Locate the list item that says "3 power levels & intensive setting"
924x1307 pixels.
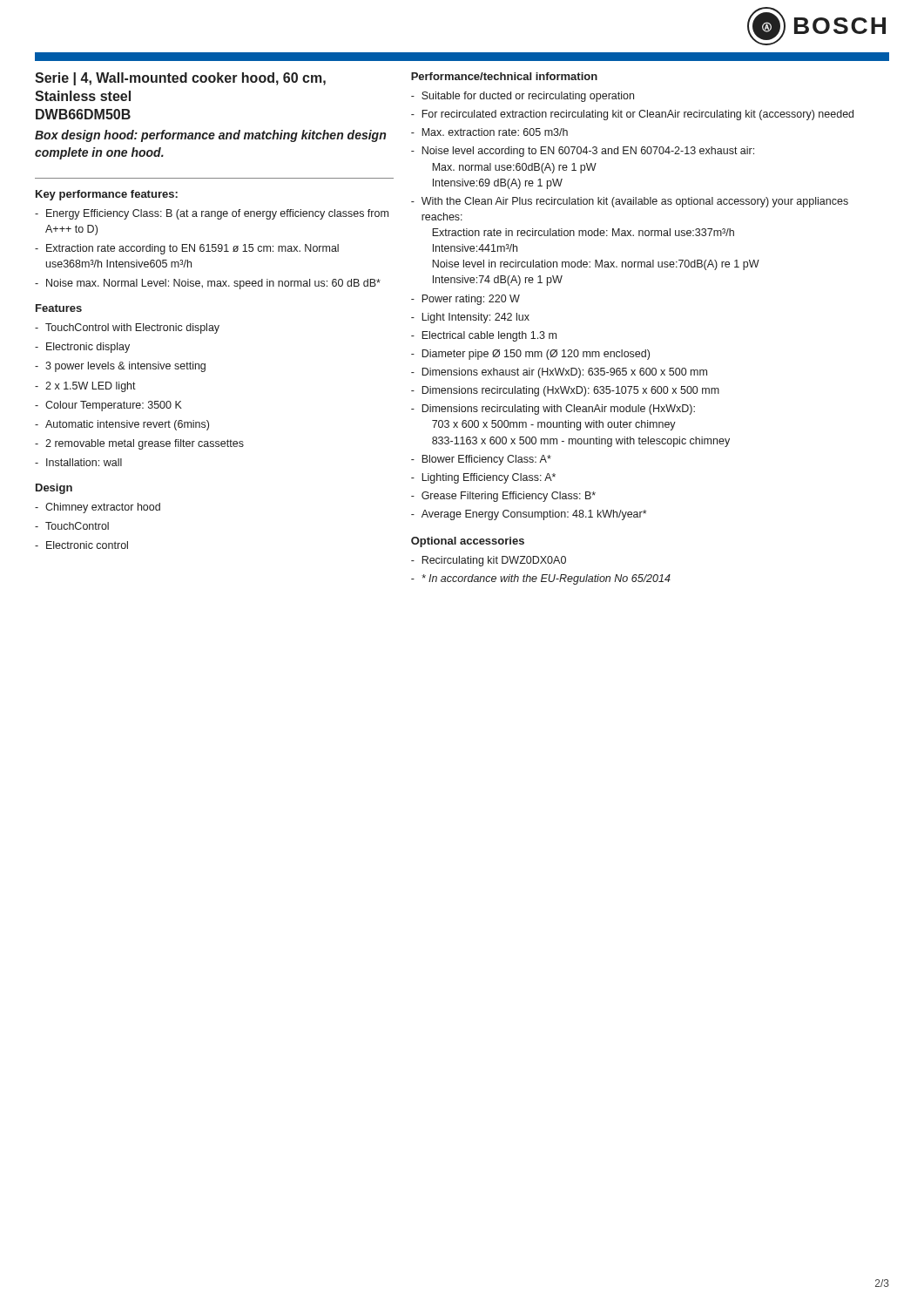tap(126, 366)
